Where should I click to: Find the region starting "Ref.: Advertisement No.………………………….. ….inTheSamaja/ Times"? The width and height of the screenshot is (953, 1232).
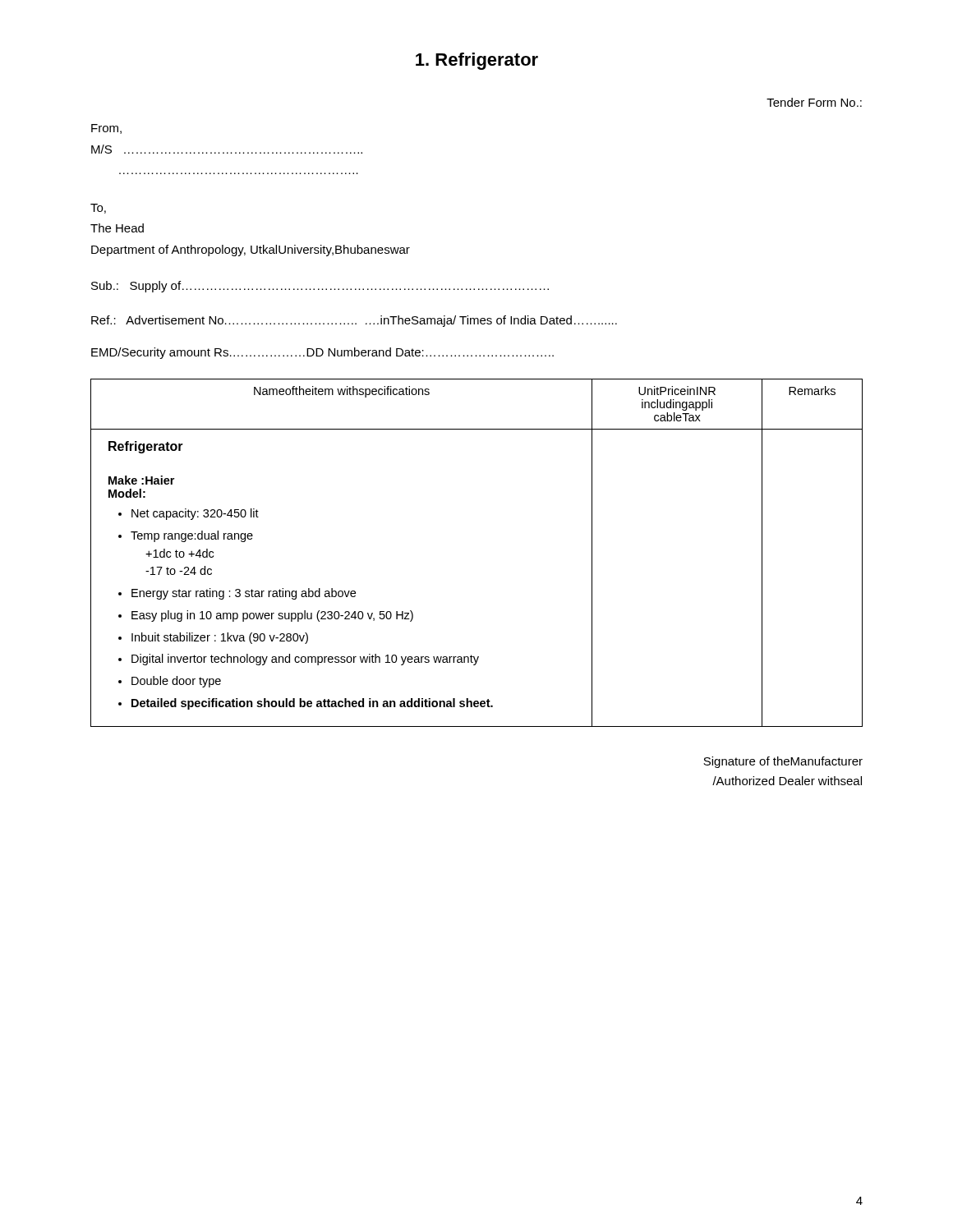pyautogui.click(x=354, y=320)
